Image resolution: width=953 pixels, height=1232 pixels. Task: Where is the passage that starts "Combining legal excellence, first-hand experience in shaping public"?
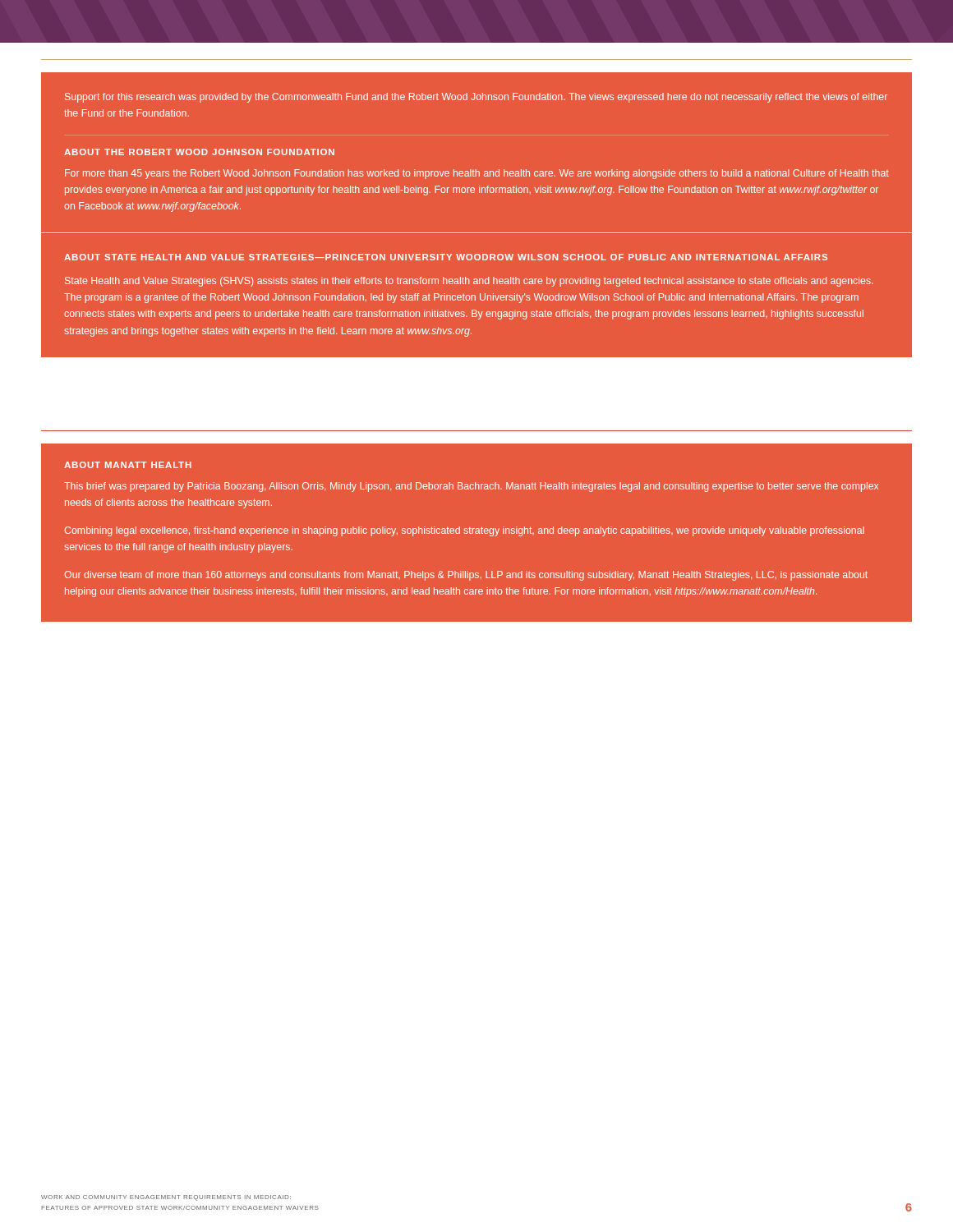pos(464,539)
